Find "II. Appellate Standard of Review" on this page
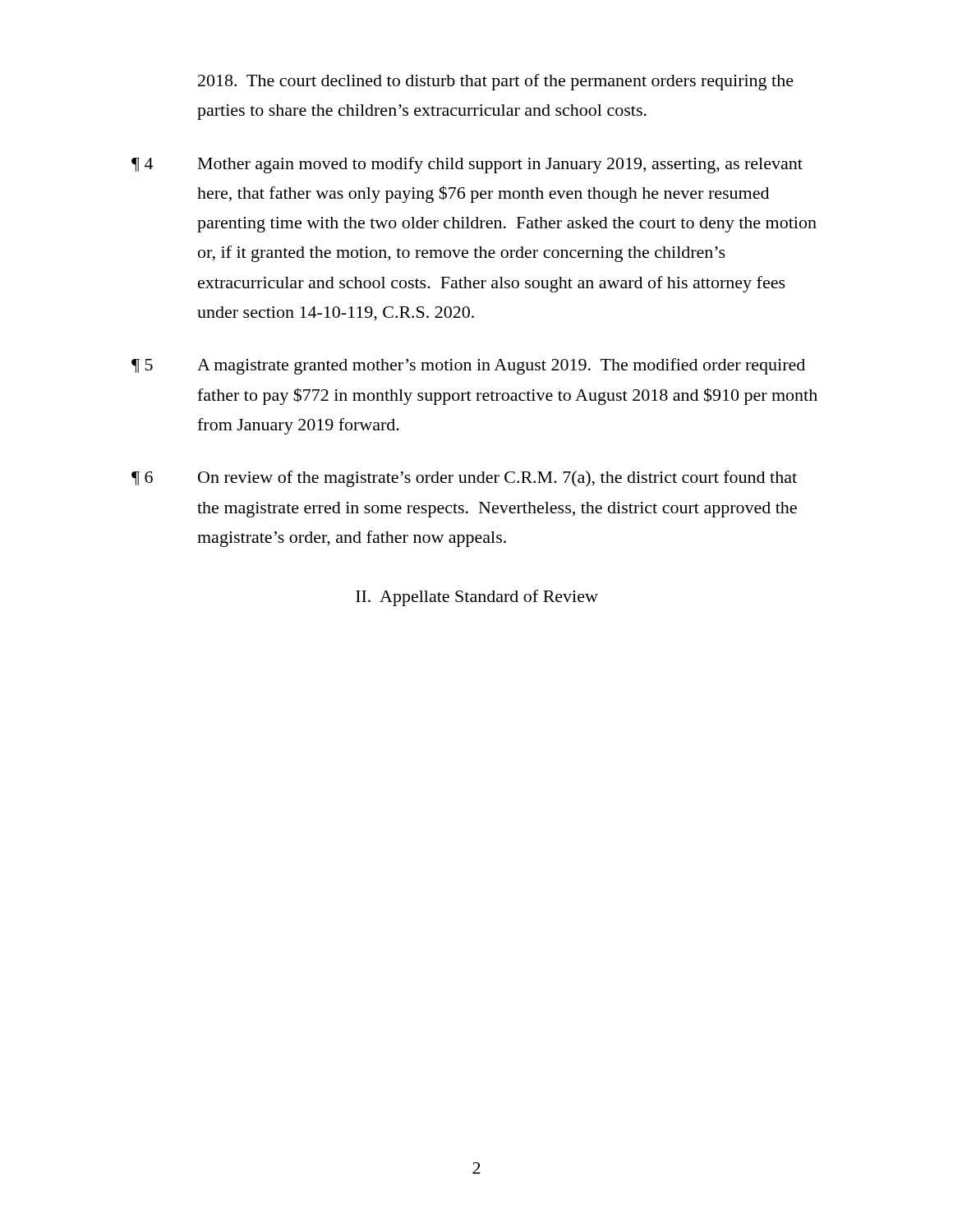953x1232 pixels. click(476, 596)
